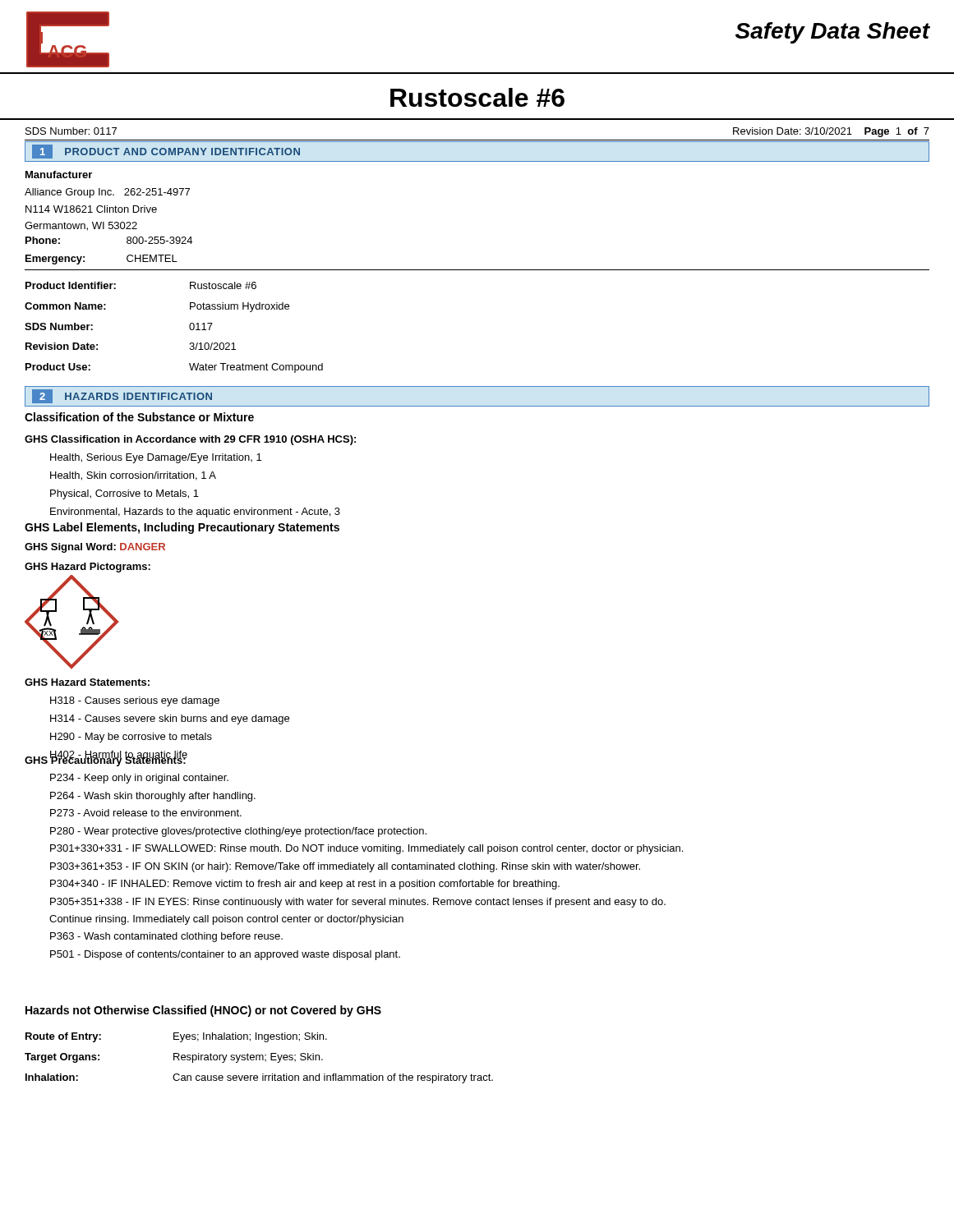
Task: Locate the title with the text "Rustoscale #6"
Action: coord(477,98)
